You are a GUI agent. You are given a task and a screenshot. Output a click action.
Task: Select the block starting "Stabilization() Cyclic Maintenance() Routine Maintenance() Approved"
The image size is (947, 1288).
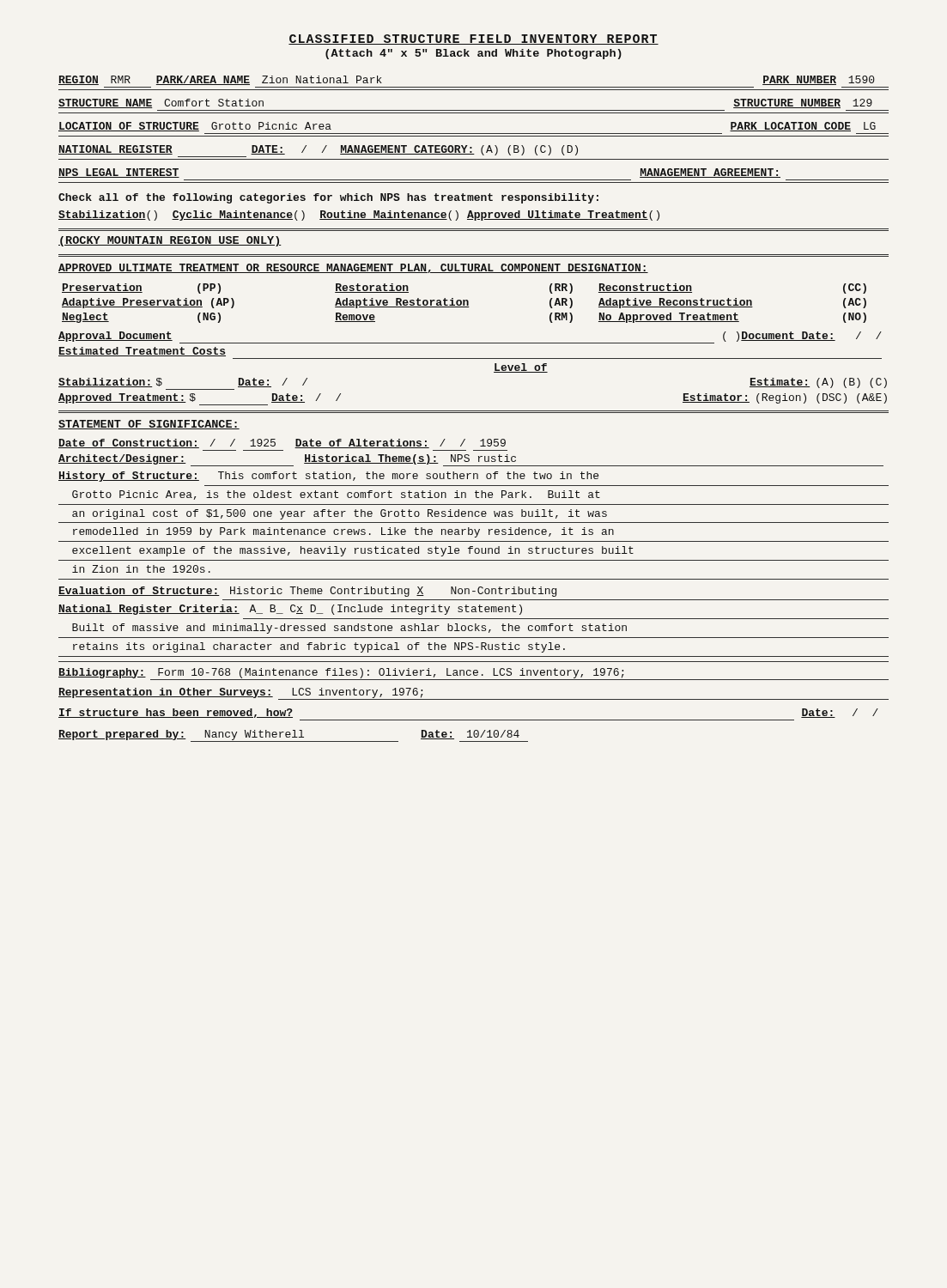(360, 215)
